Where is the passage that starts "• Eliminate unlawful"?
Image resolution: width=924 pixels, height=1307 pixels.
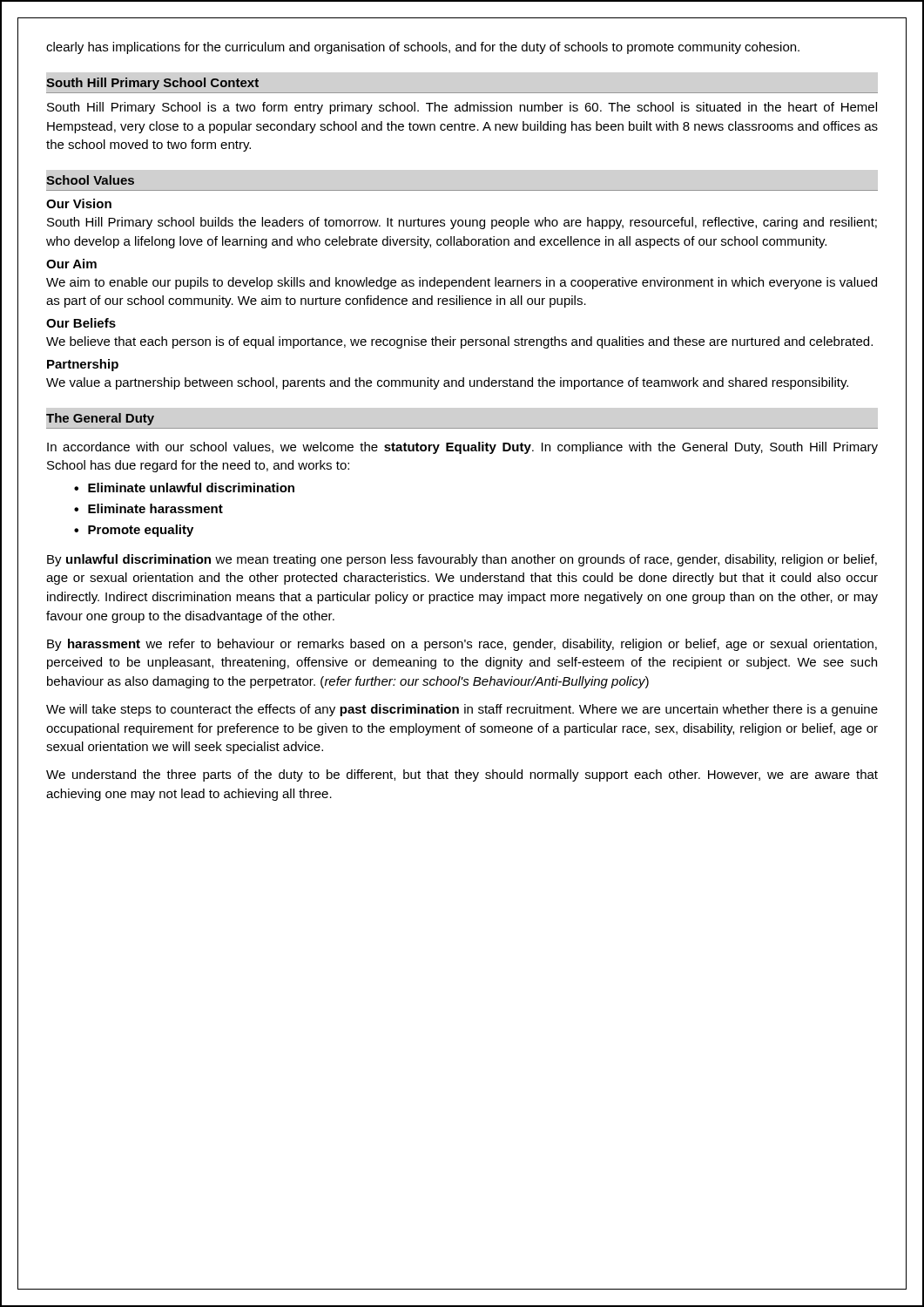pos(185,488)
